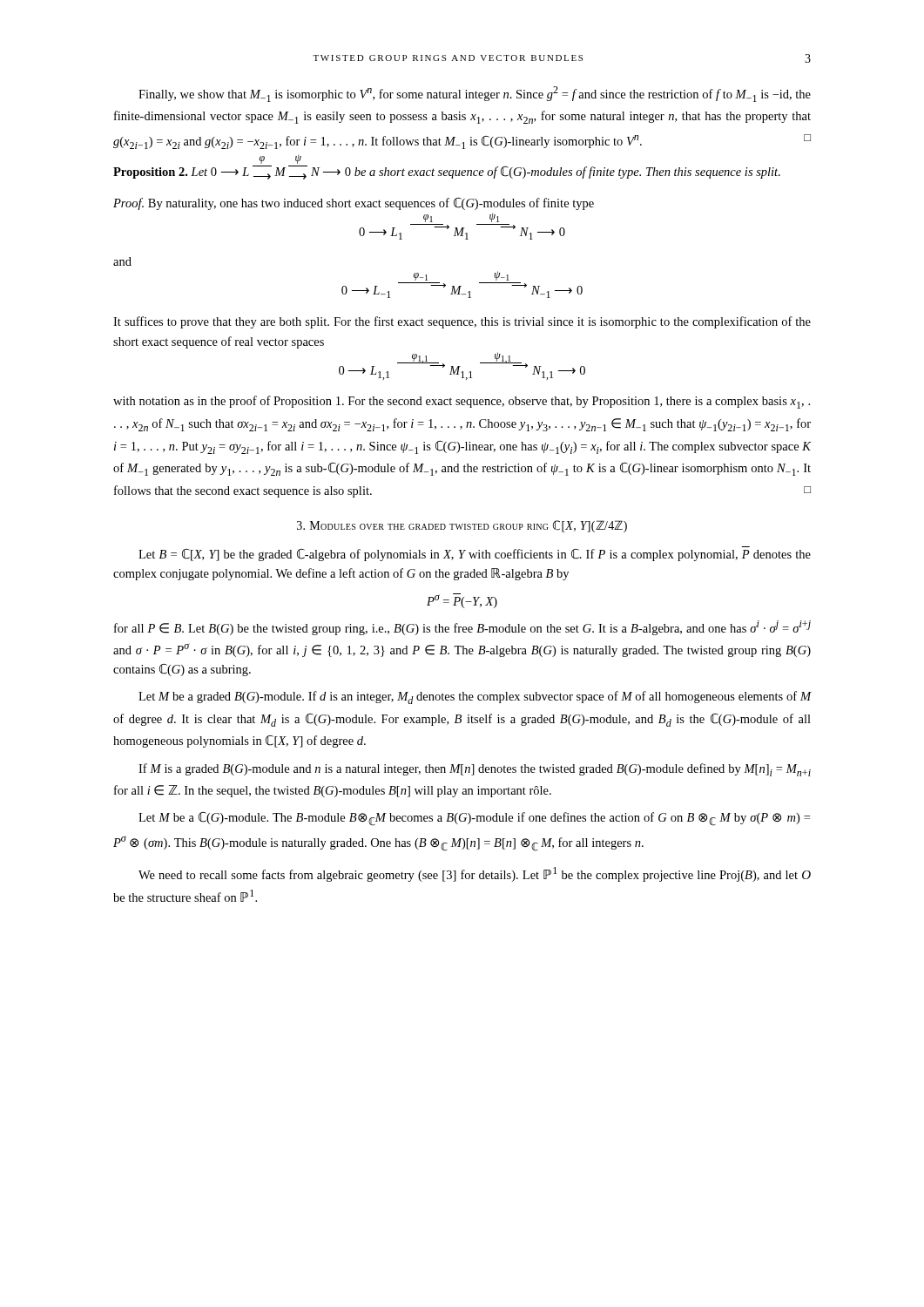Click on the formula containing "0 ⟶ L−1"
This screenshot has height=1307, width=924.
coord(462,292)
